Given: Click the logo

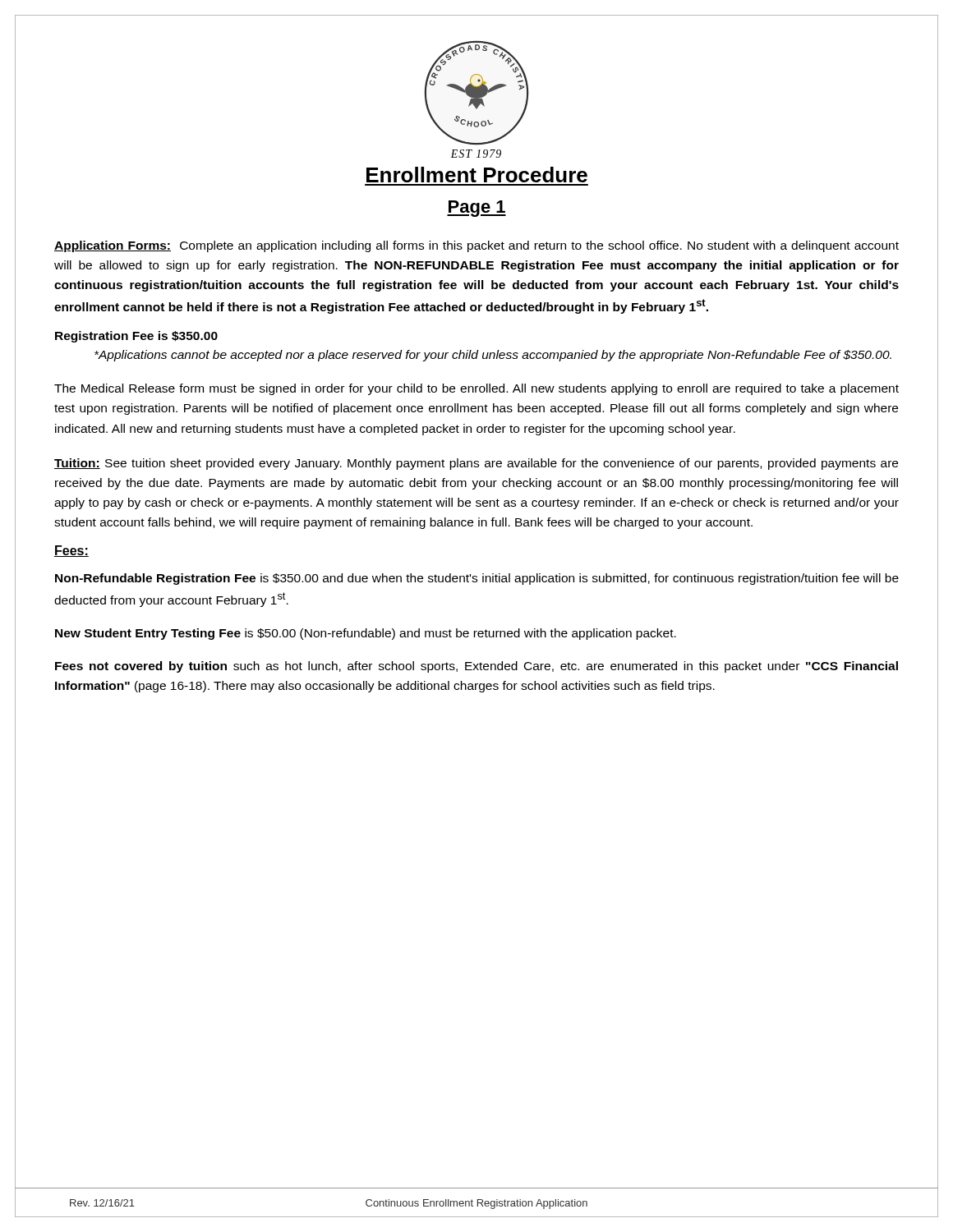Looking at the screenshot, I should (476, 100).
